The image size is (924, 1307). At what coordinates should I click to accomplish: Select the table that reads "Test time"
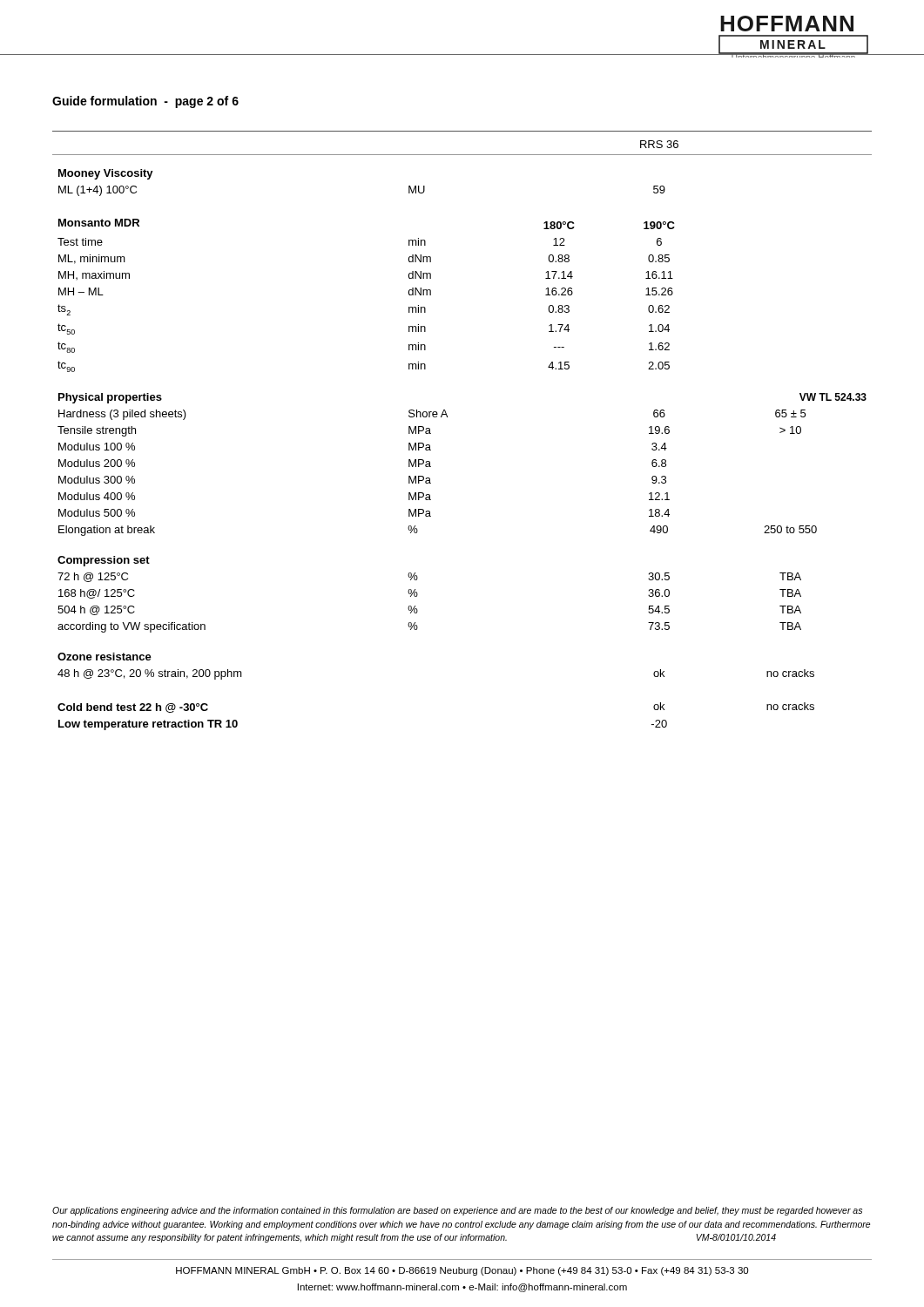[462, 431]
